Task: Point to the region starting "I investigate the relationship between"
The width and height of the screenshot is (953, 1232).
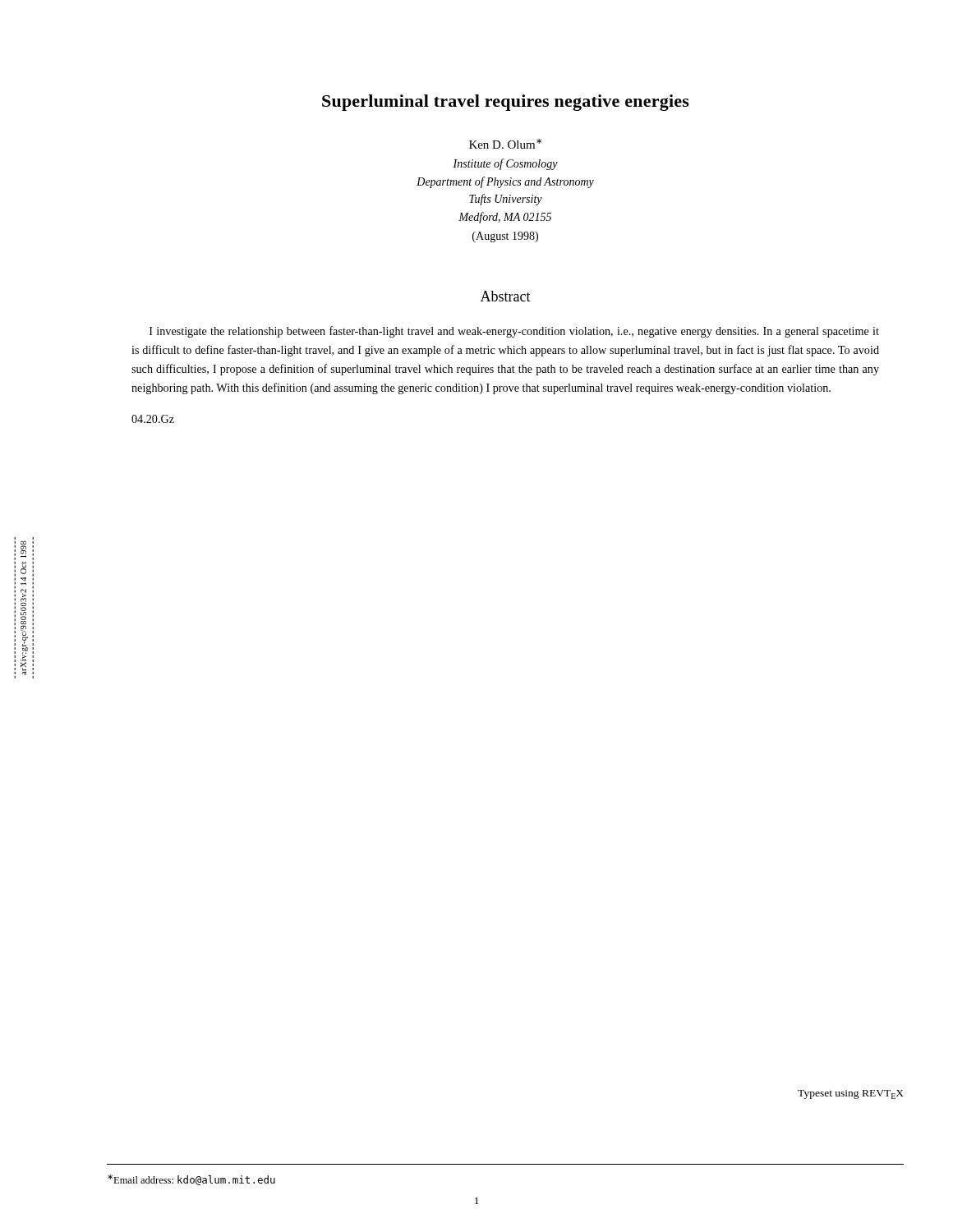Action: (x=505, y=359)
